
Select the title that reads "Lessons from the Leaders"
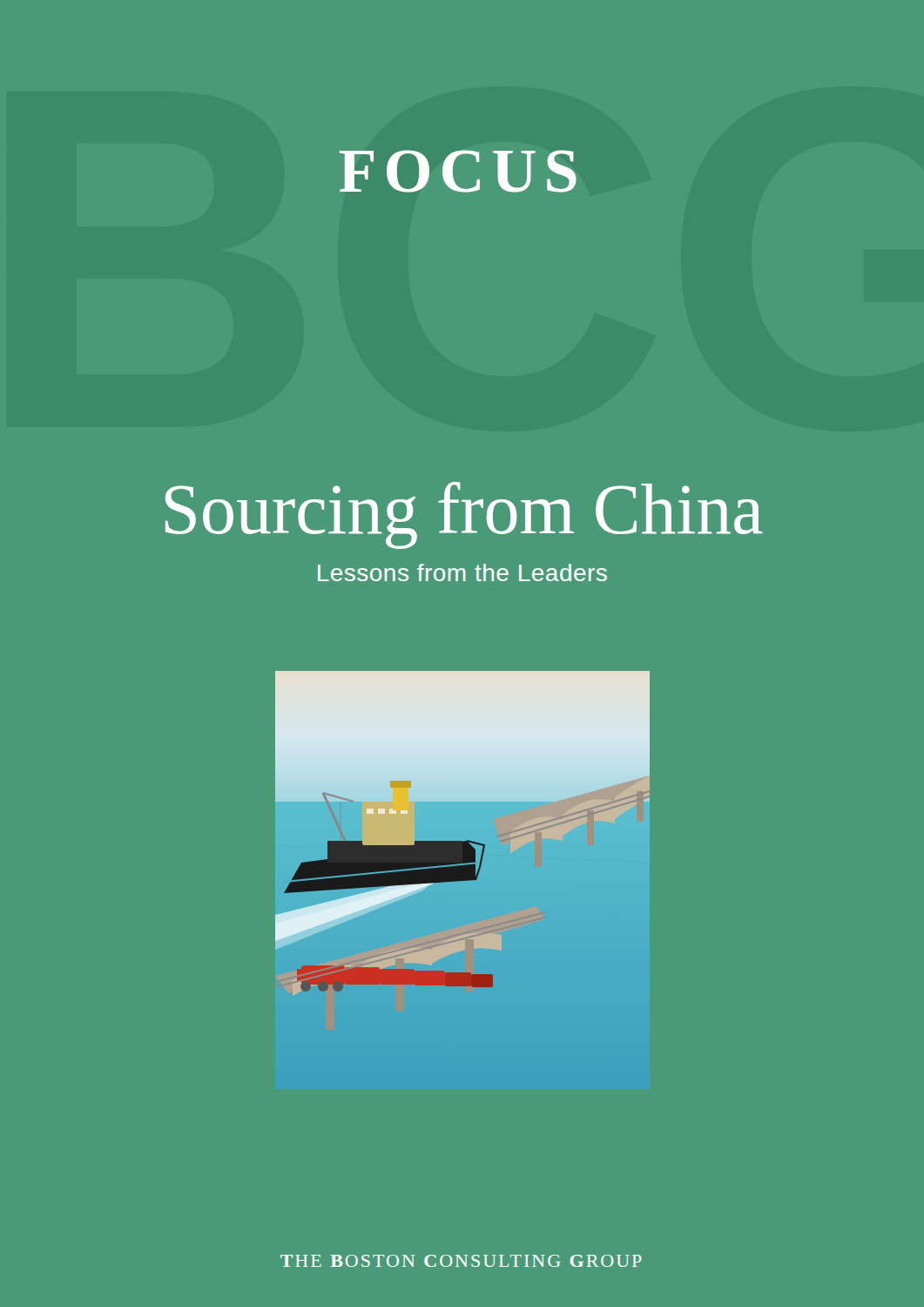point(462,573)
